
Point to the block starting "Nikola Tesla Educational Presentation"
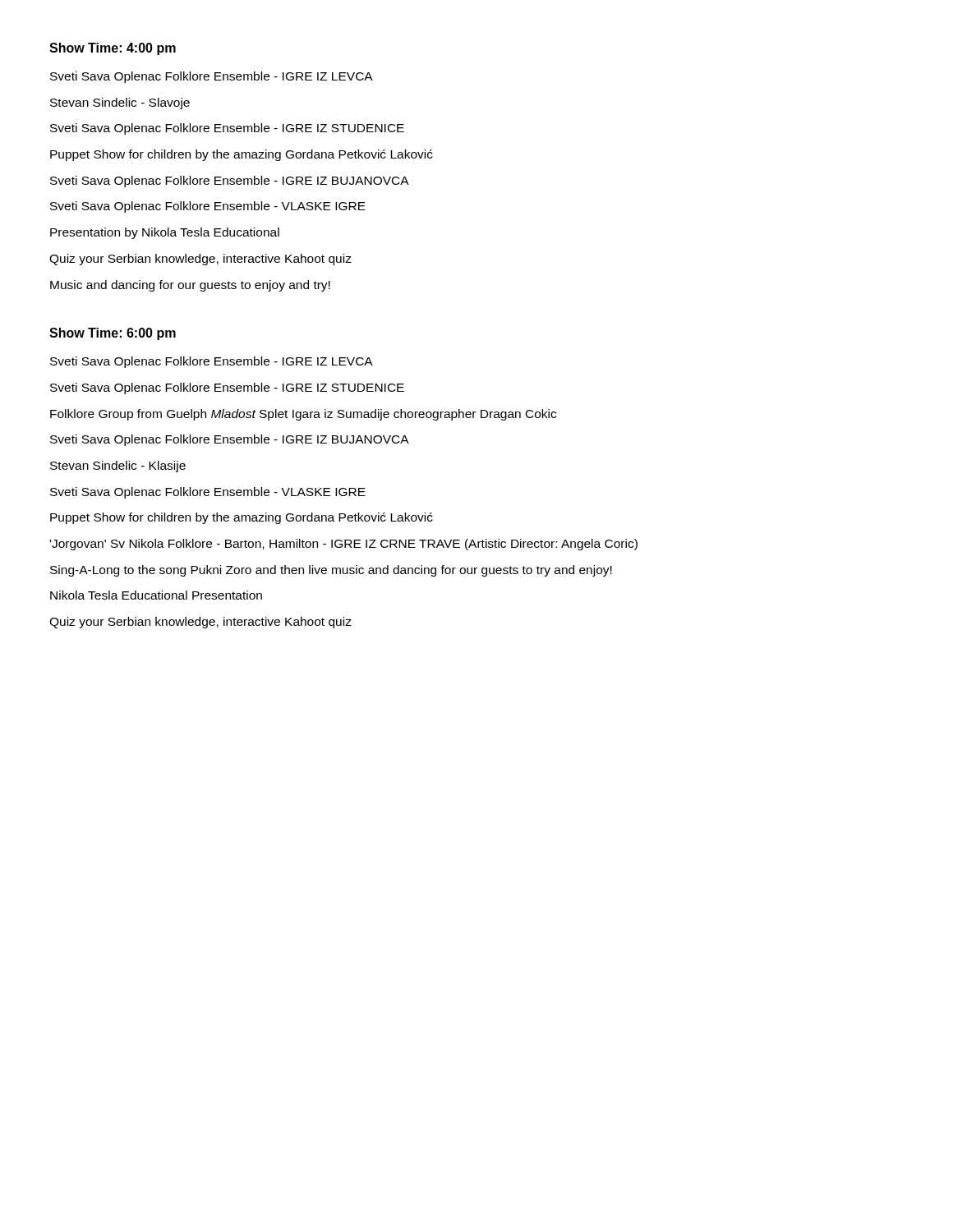156,595
